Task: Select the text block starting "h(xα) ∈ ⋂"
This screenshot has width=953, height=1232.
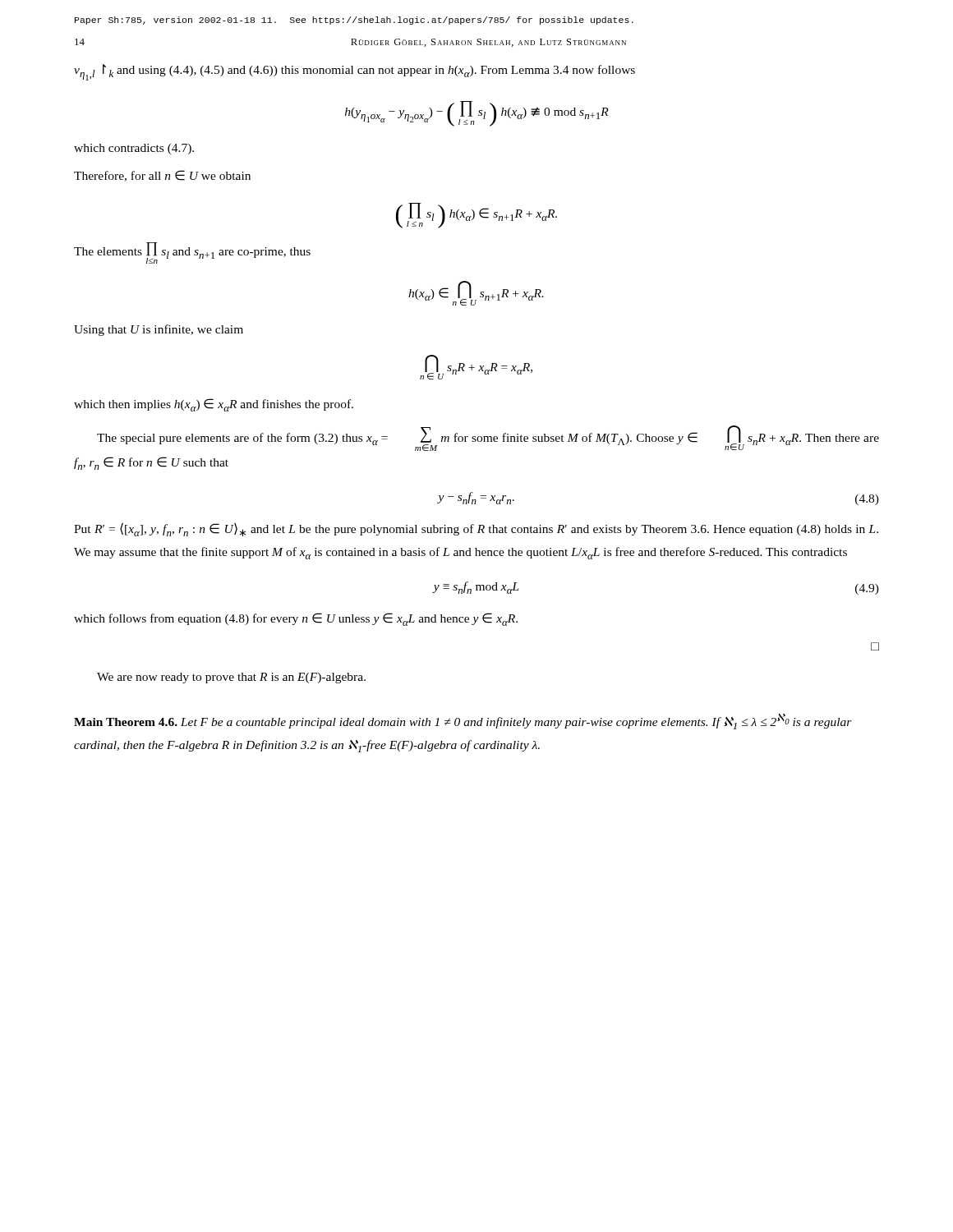Action: pyautogui.click(x=476, y=294)
